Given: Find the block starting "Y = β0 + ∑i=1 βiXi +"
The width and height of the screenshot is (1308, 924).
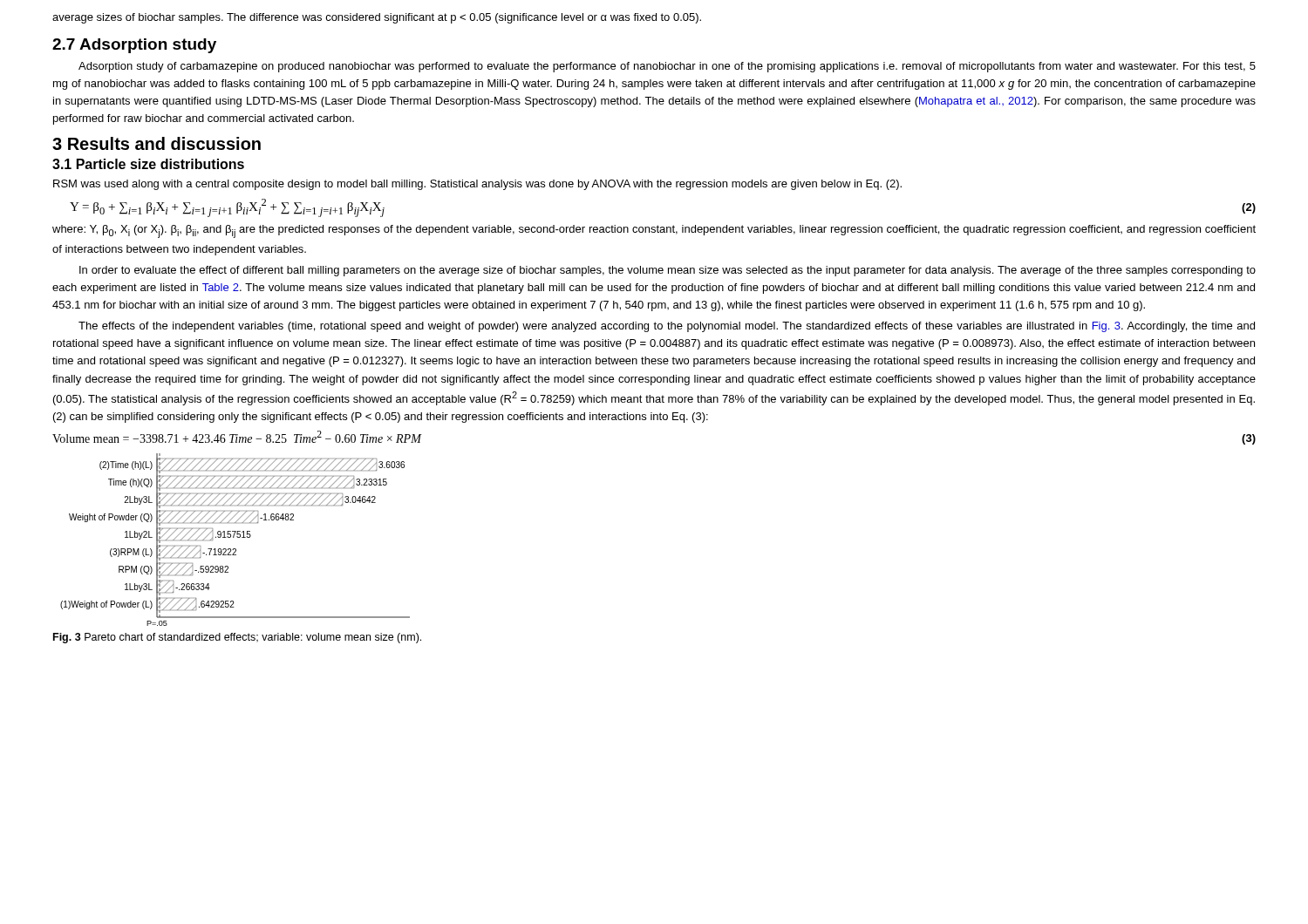Looking at the screenshot, I should pyautogui.click(x=241, y=208).
